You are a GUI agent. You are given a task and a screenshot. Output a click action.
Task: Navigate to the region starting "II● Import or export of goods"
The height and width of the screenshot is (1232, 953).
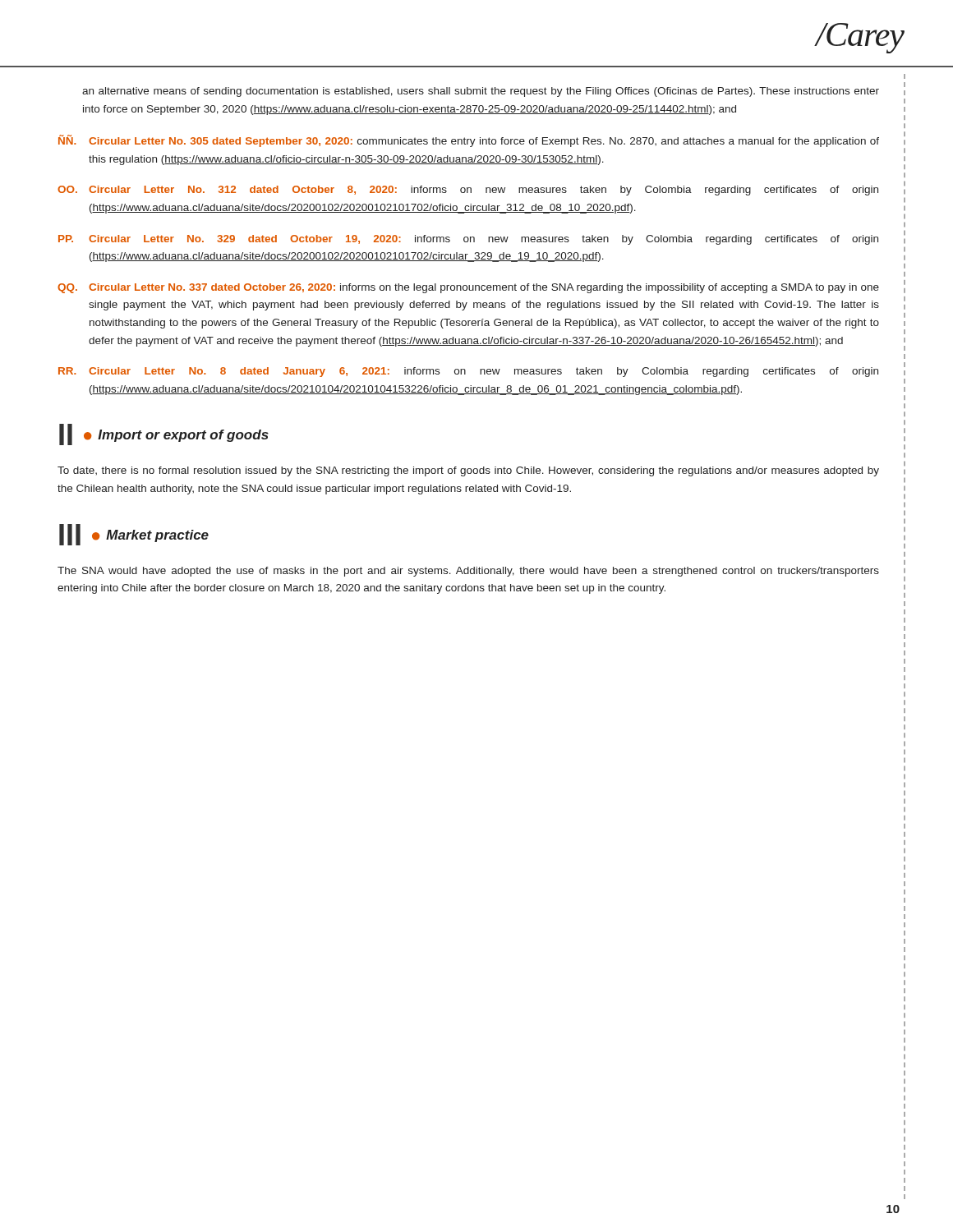pyautogui.click(x=163, y=436)
